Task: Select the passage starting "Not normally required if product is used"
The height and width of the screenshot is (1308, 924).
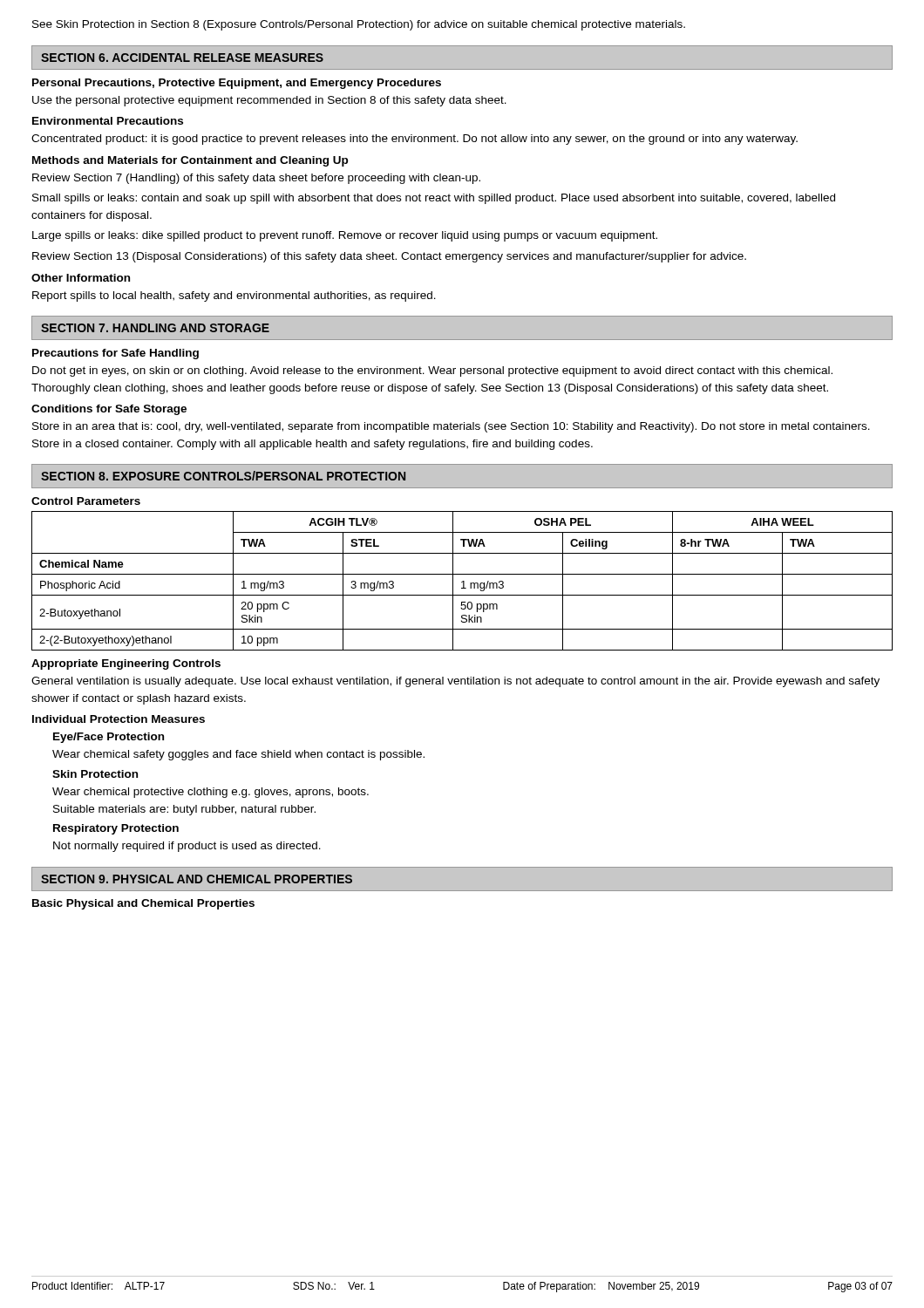Action: 187,845
